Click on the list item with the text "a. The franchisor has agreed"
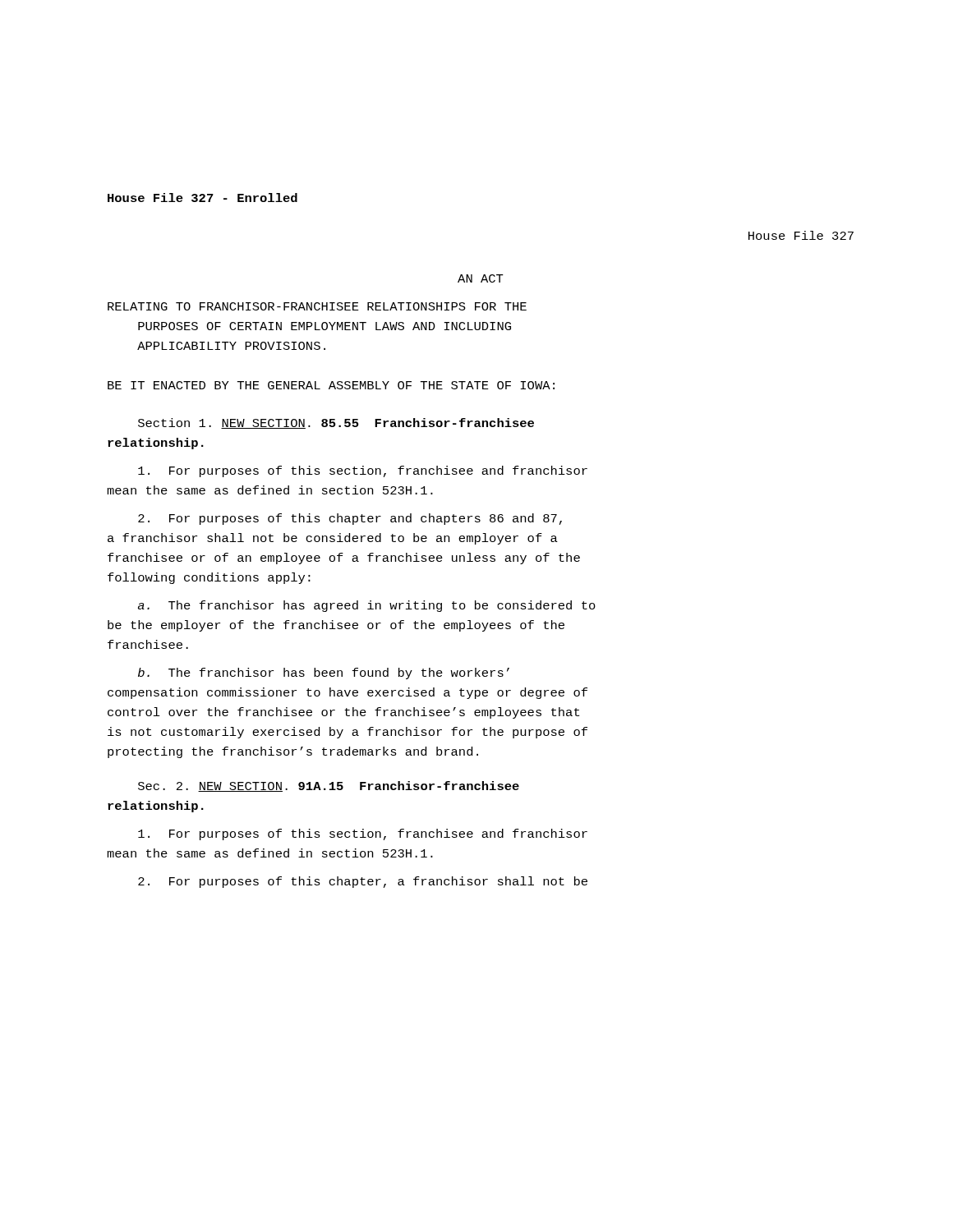The width and height of the screenshot is (953, 1232). [351, 626]
